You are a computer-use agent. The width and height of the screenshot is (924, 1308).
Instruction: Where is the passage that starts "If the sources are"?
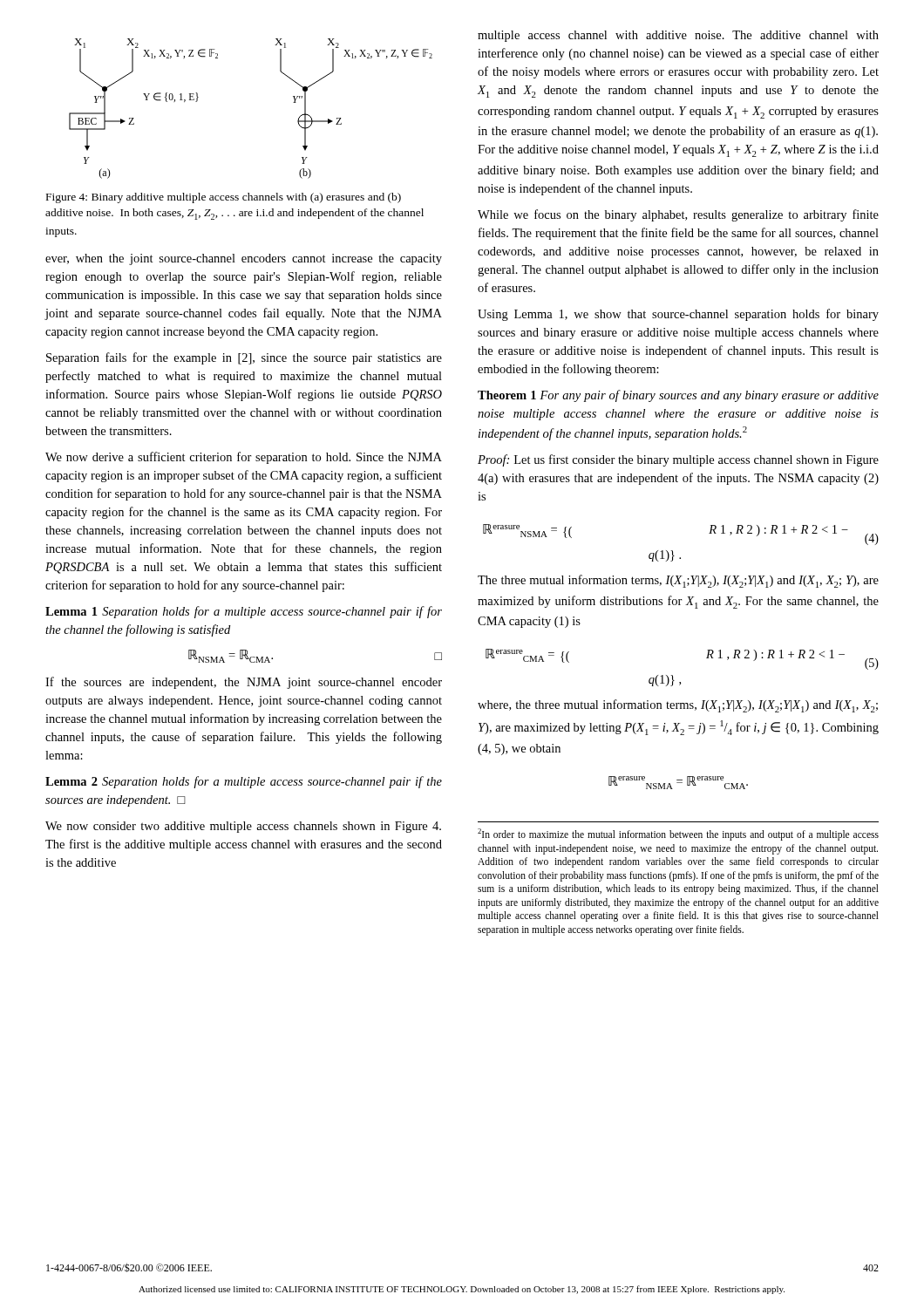coord(244,719)
